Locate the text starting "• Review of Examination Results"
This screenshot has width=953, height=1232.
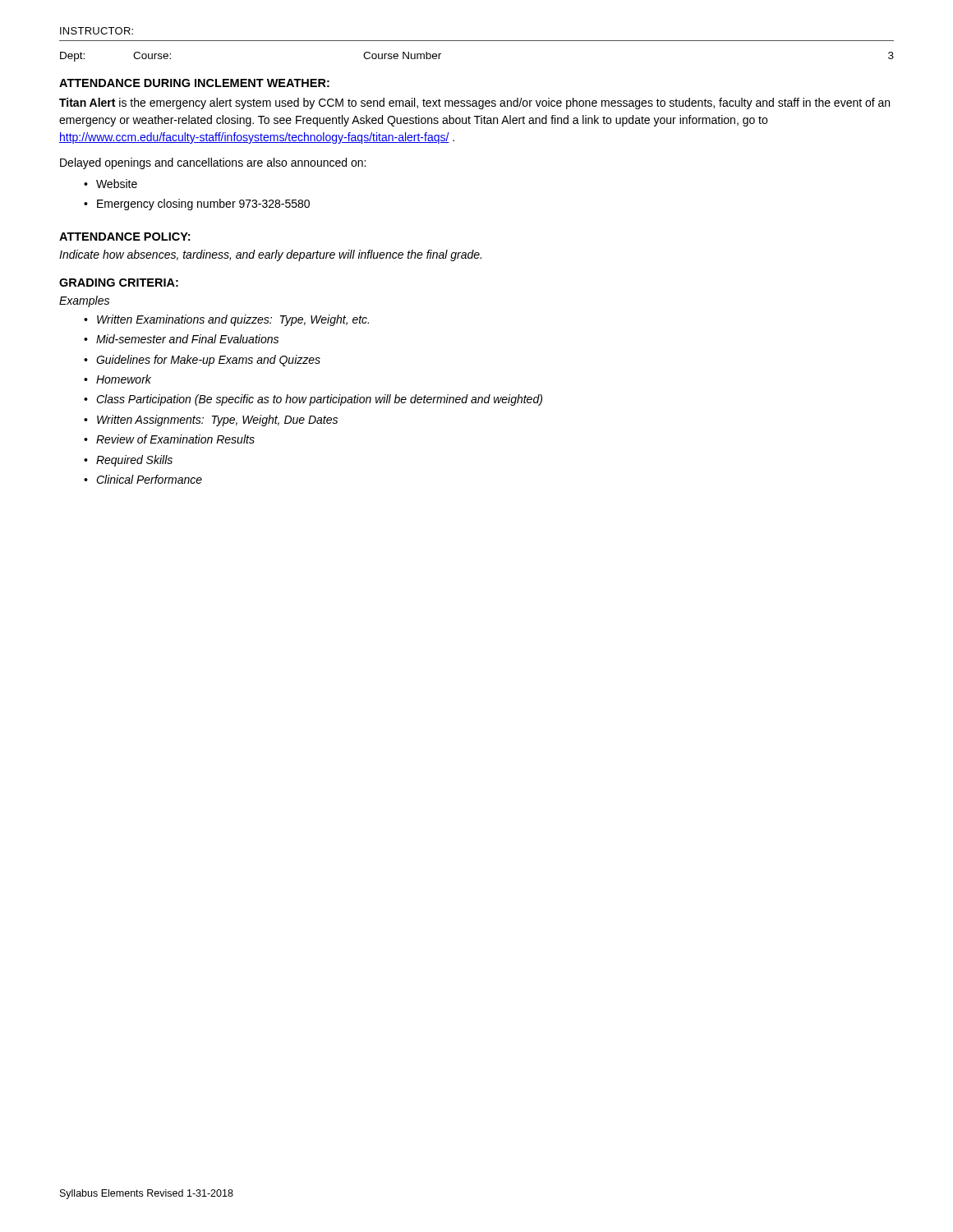(169, 440)
